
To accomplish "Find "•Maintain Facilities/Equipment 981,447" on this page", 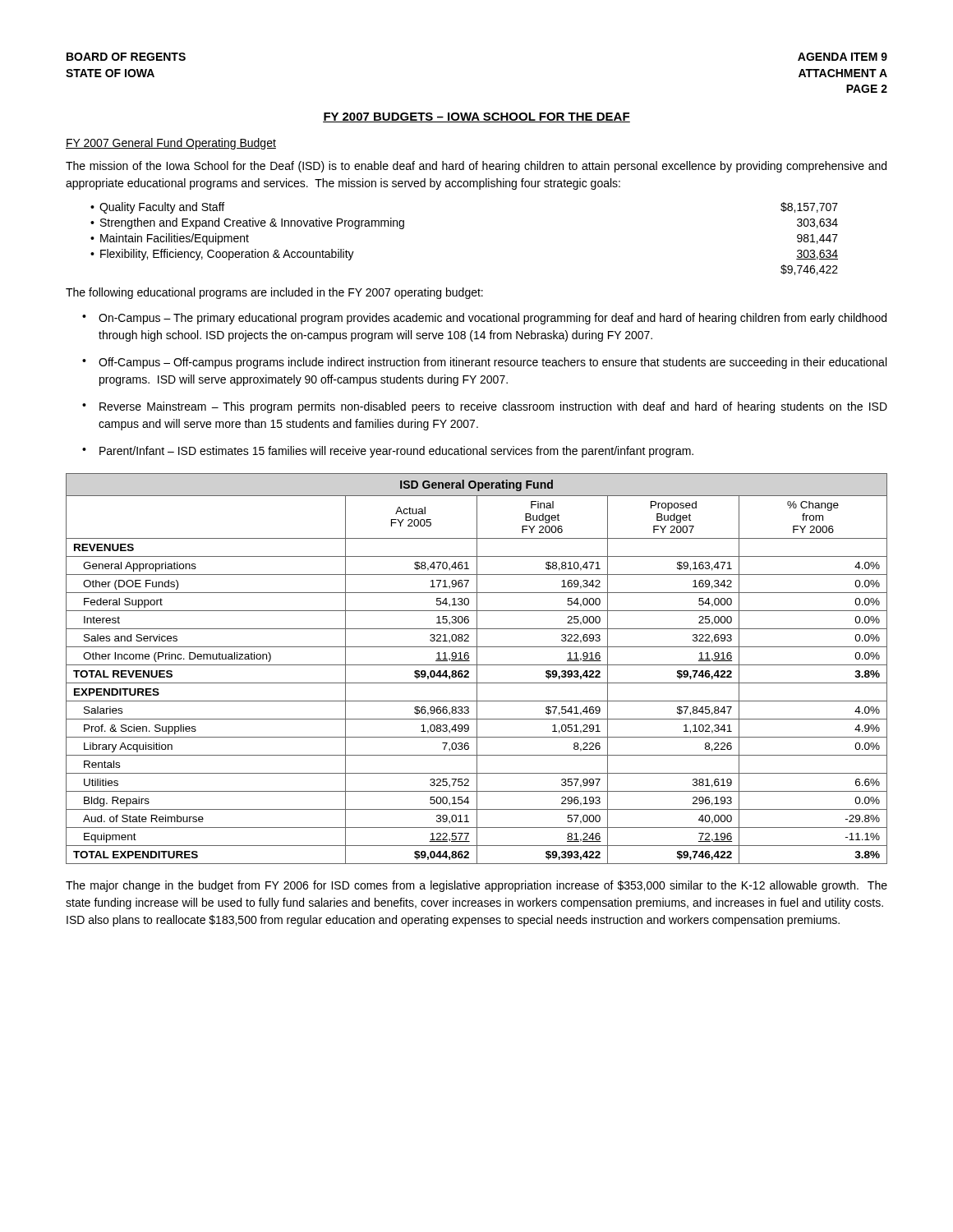I will [169, 239].
